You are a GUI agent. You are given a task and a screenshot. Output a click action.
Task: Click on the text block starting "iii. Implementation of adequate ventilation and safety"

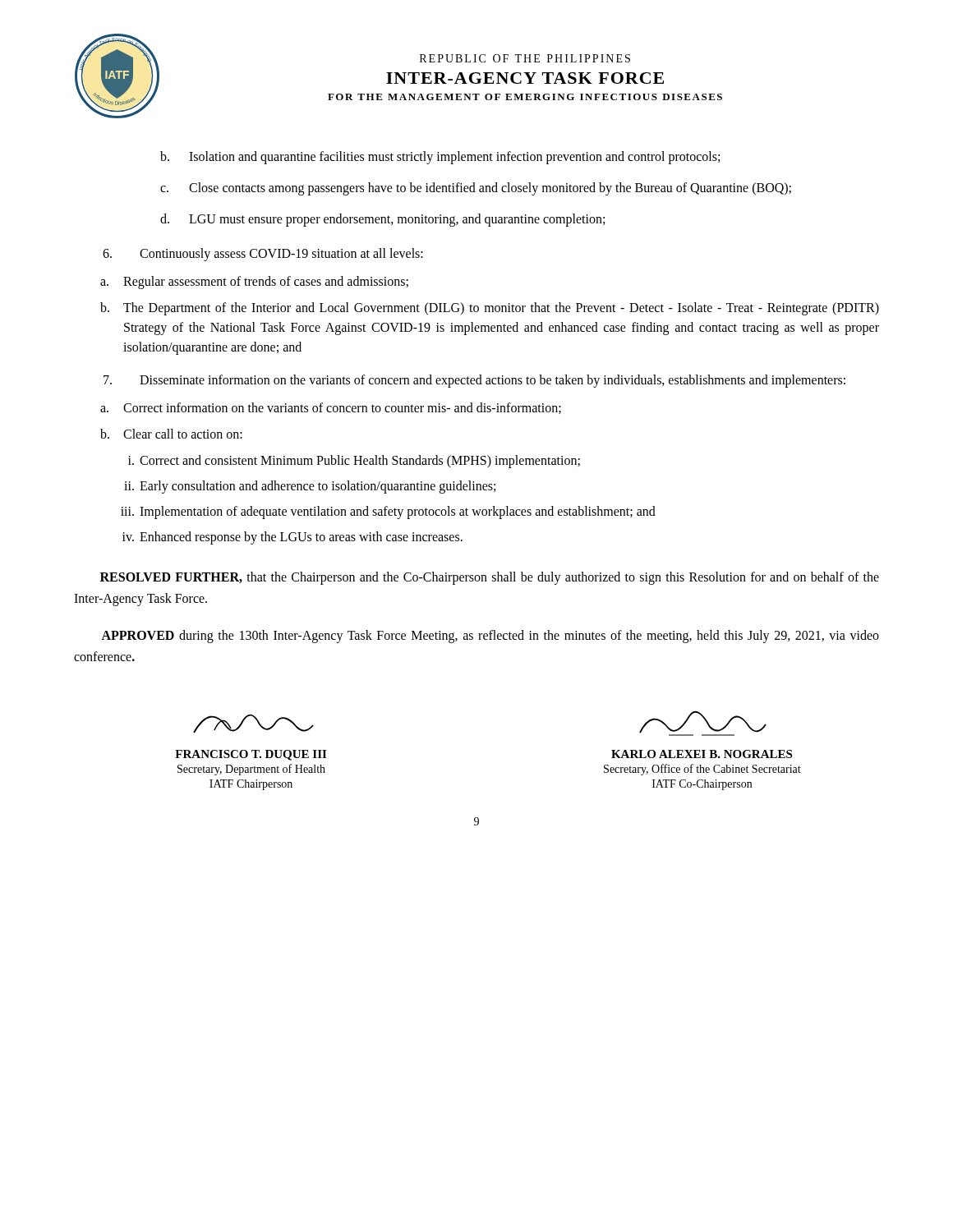pyautogui.click(x=398, y=512)
